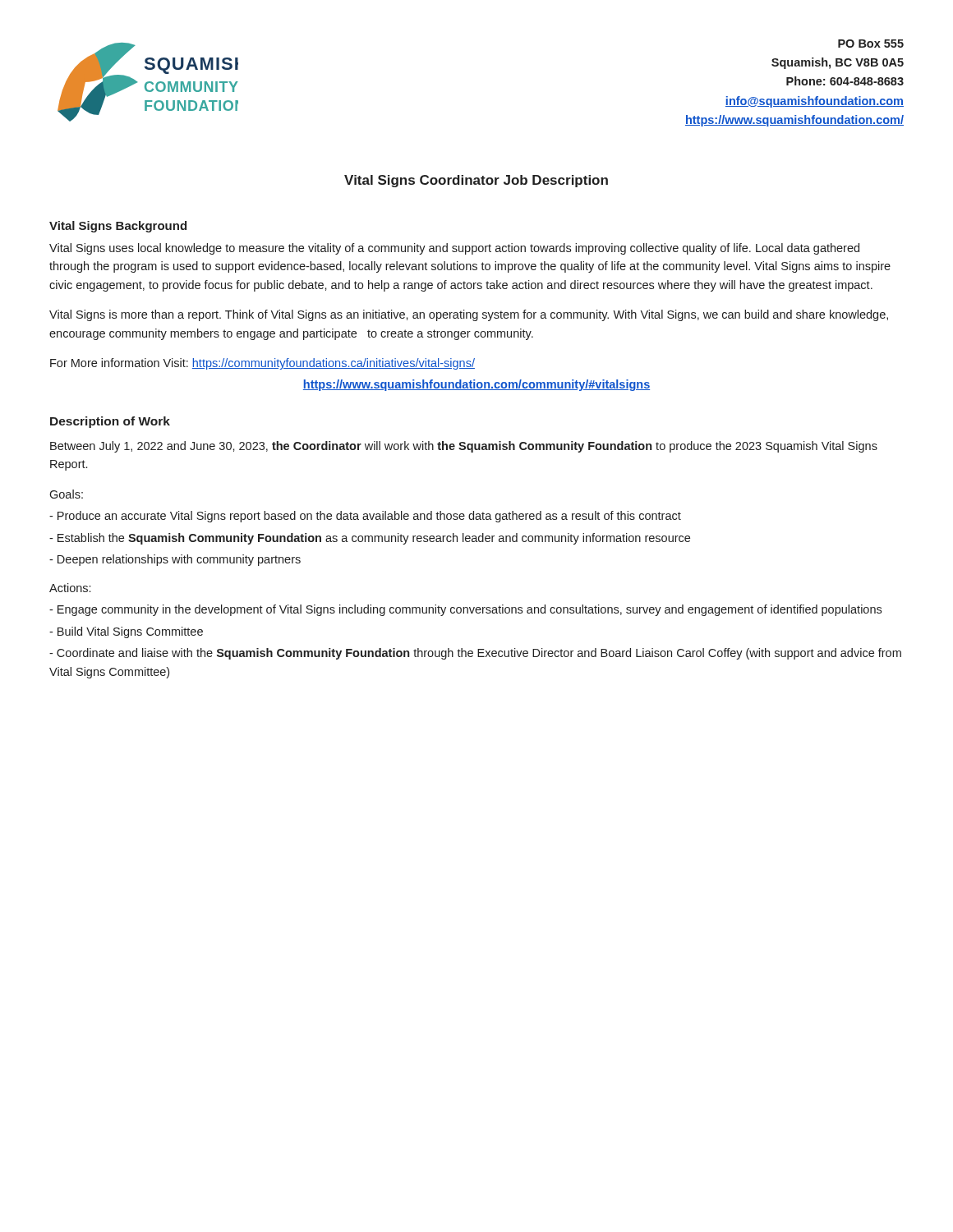
Task: Select the list item that reads "Coordinate and liaise with the Squamish"
Action: 476,662
